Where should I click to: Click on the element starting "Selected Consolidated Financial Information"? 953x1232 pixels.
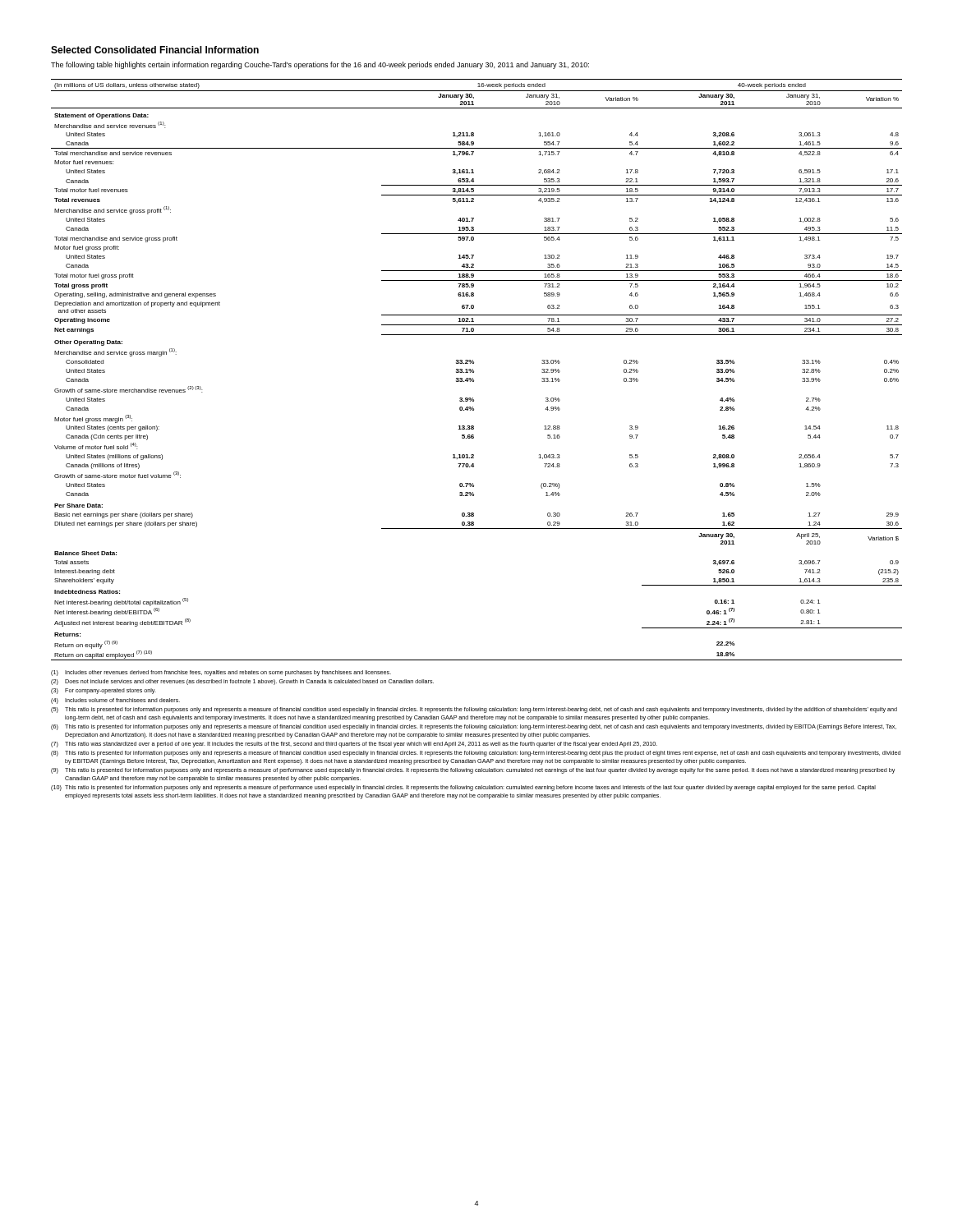[155, 50]
